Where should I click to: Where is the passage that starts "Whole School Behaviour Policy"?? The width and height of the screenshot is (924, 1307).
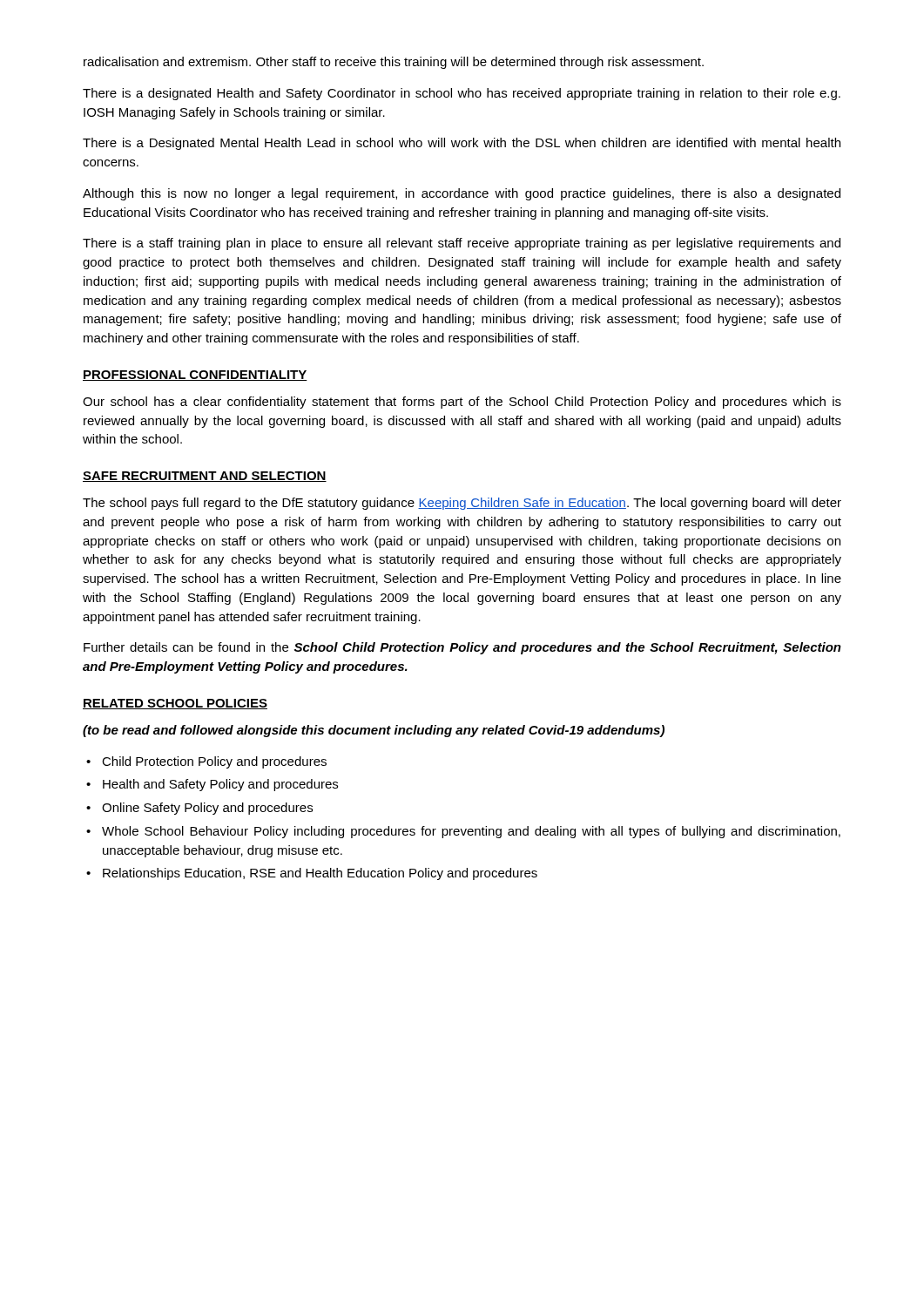click(x=472, y=840)
